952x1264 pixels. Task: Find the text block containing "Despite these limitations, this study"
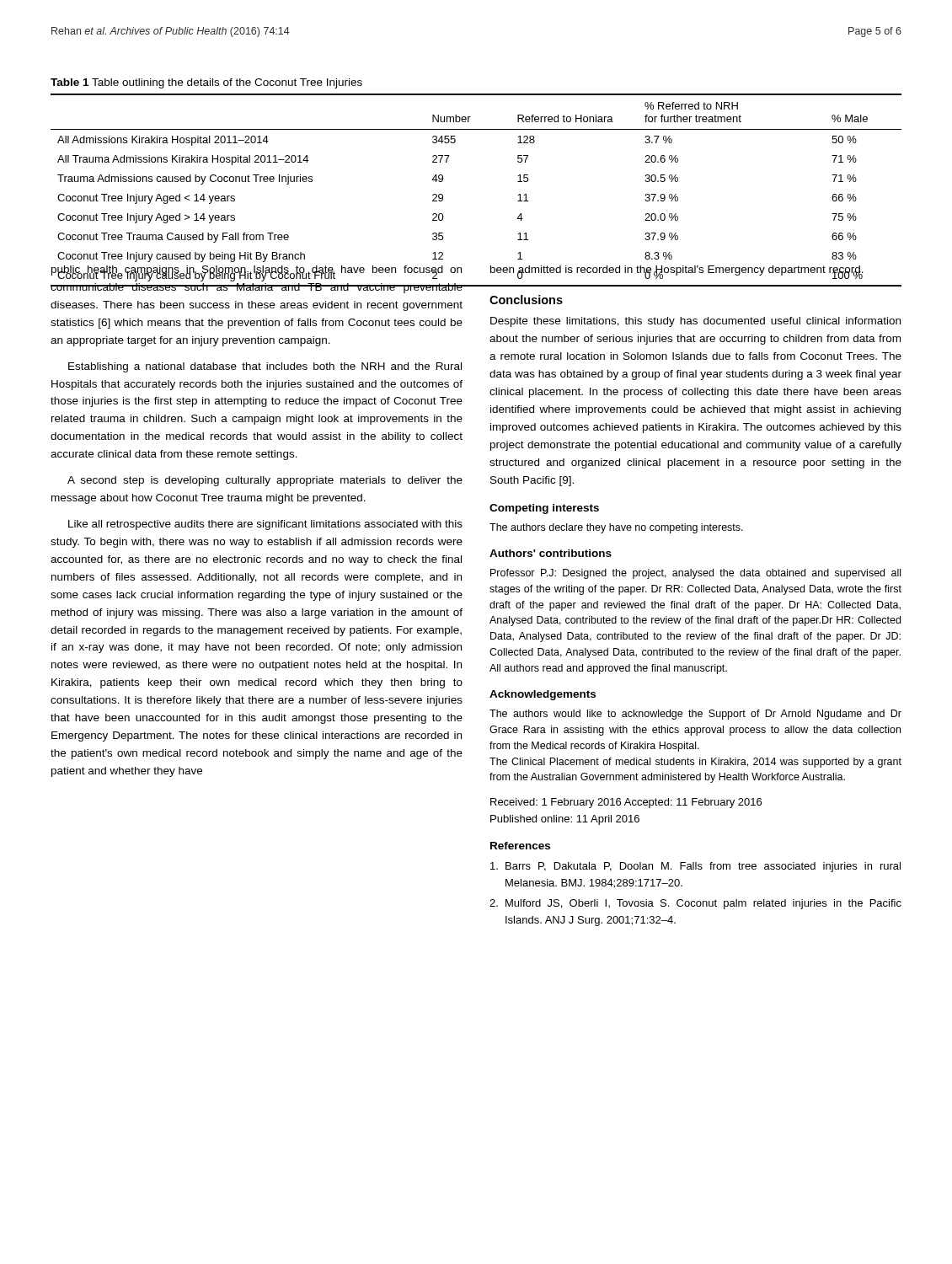[x=695, y=401]
